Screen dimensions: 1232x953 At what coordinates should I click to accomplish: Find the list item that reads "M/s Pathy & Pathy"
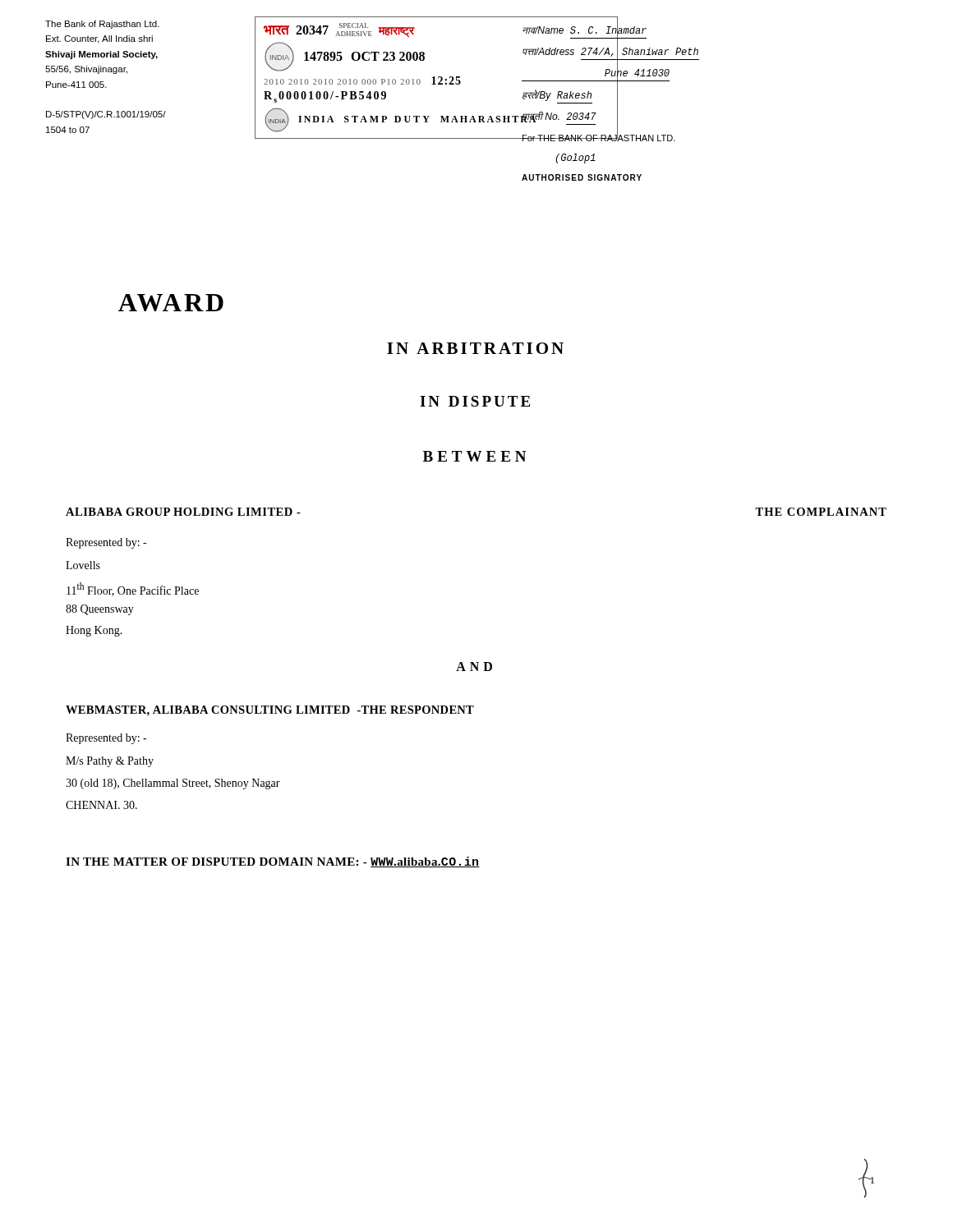110,761
